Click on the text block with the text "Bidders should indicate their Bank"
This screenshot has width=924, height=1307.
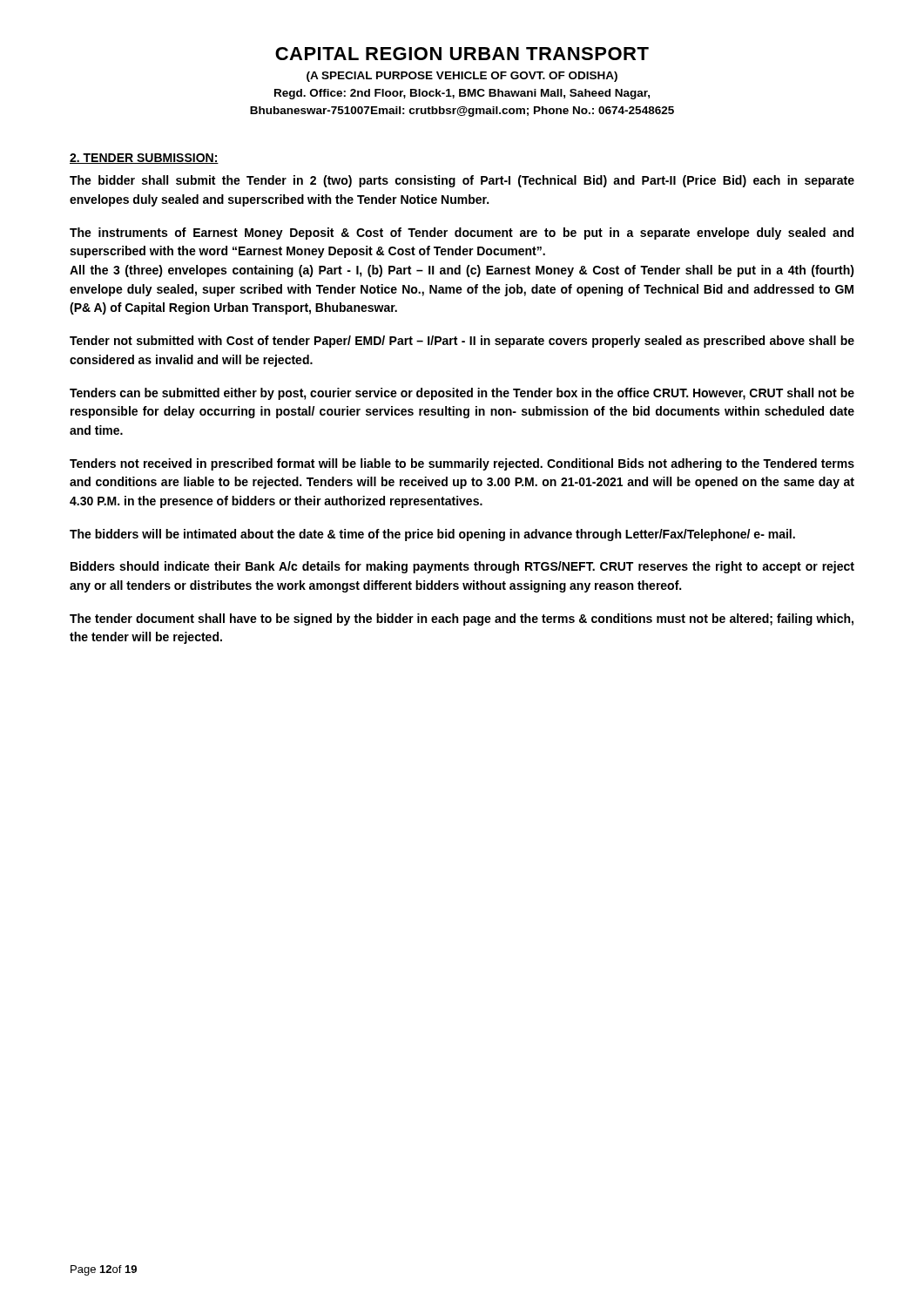pos(462,576)
